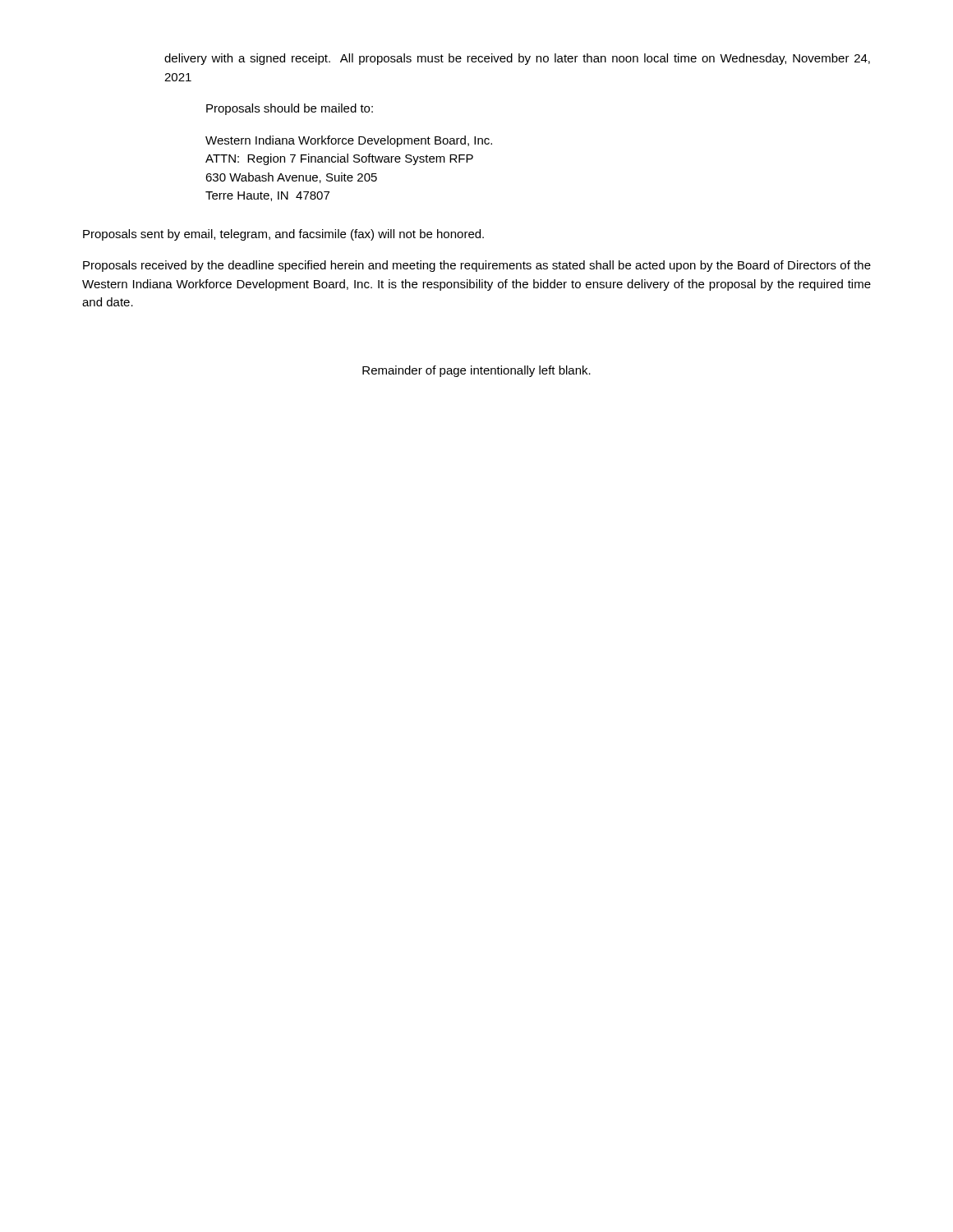The image size is (953, 1232).
Task: Find the text block containing "Western Indiana Workforce Development Board, Inc. ATTN: Region"
Action: coord(349,167)
